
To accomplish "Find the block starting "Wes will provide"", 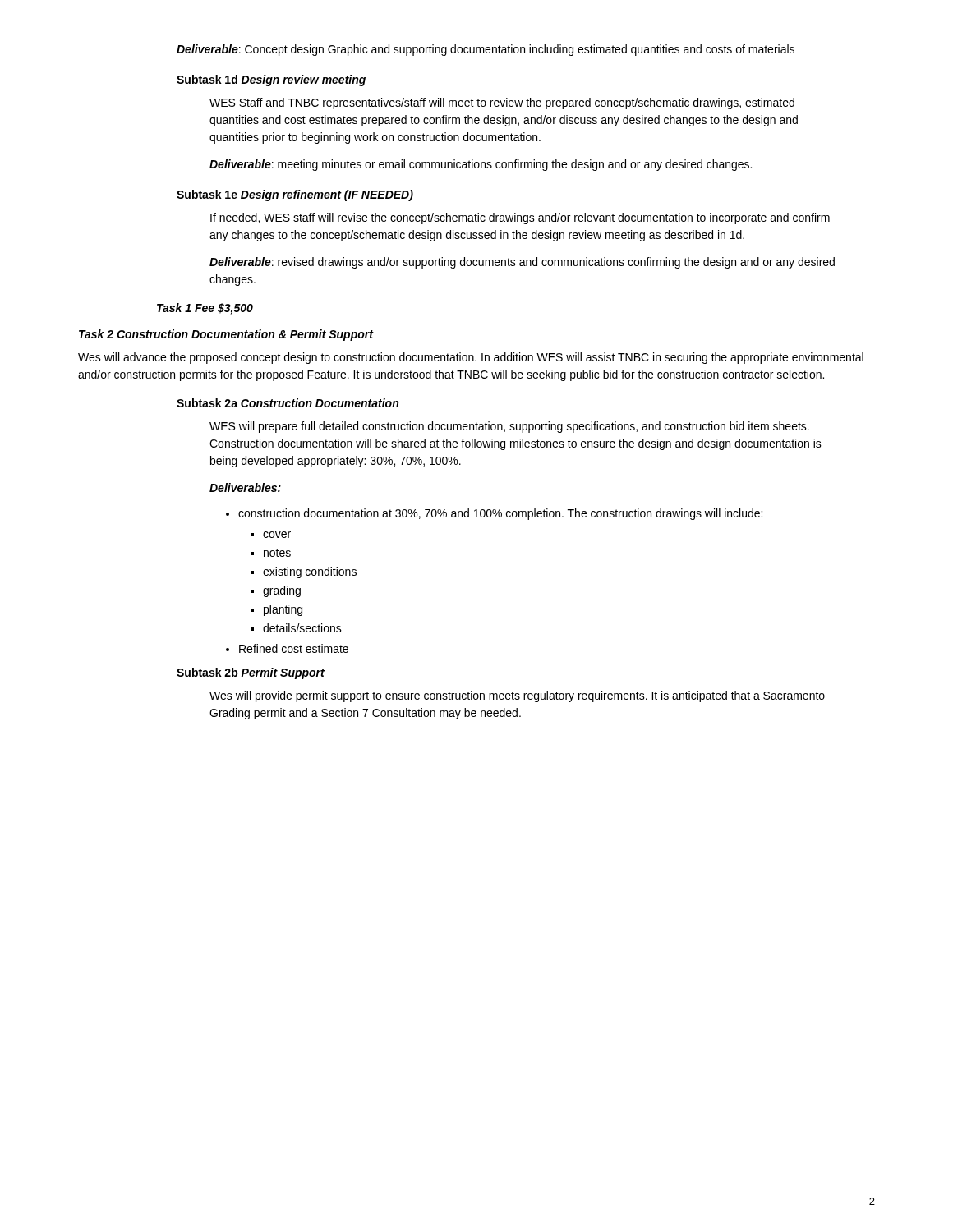I will coord(526,705).
